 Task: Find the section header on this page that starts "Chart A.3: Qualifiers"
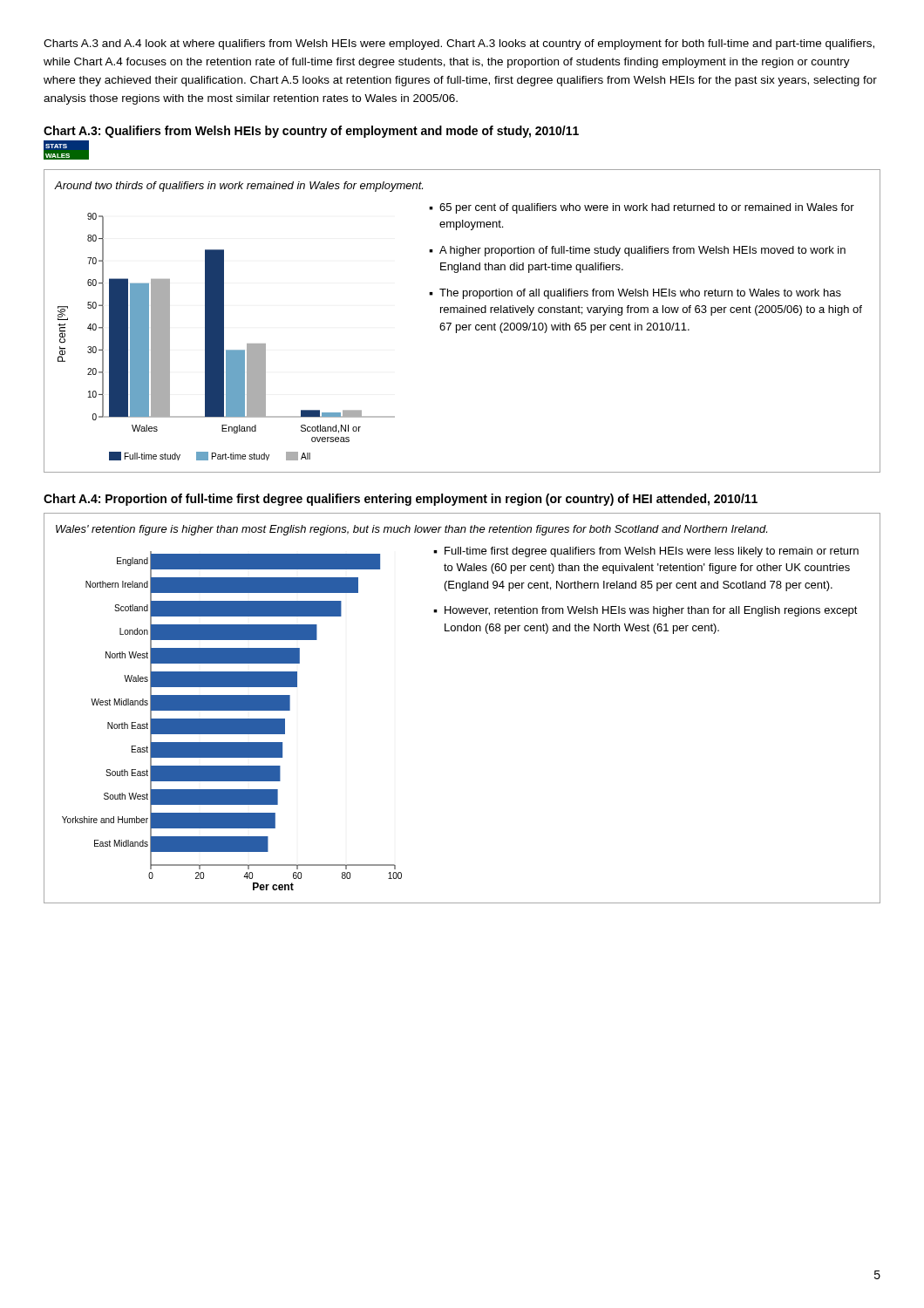311,131
